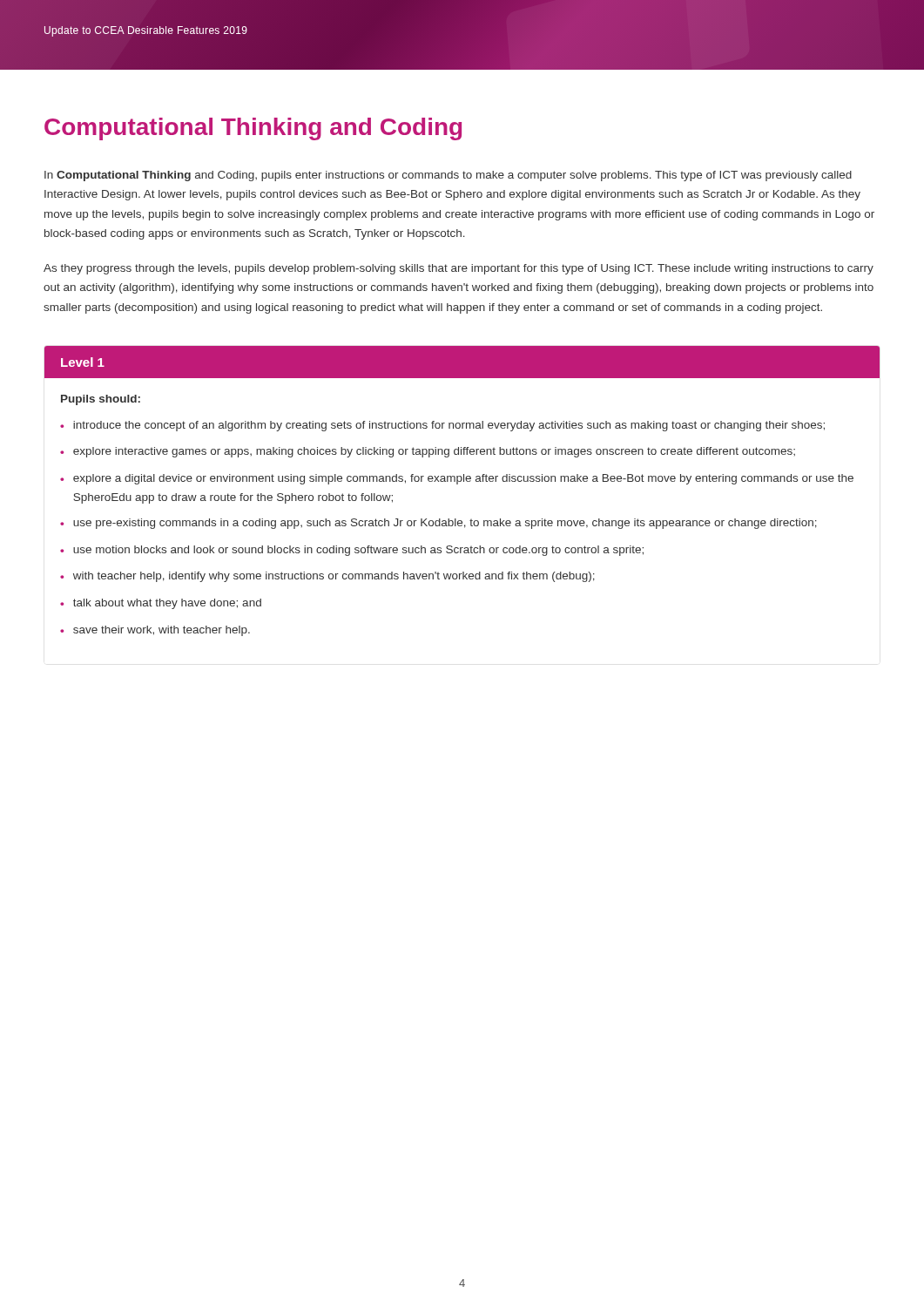Screen dimensions: 1307x924
Task: Navigate to the text block starting "• use motion blocks and look"
Action: tap(352, 550)
